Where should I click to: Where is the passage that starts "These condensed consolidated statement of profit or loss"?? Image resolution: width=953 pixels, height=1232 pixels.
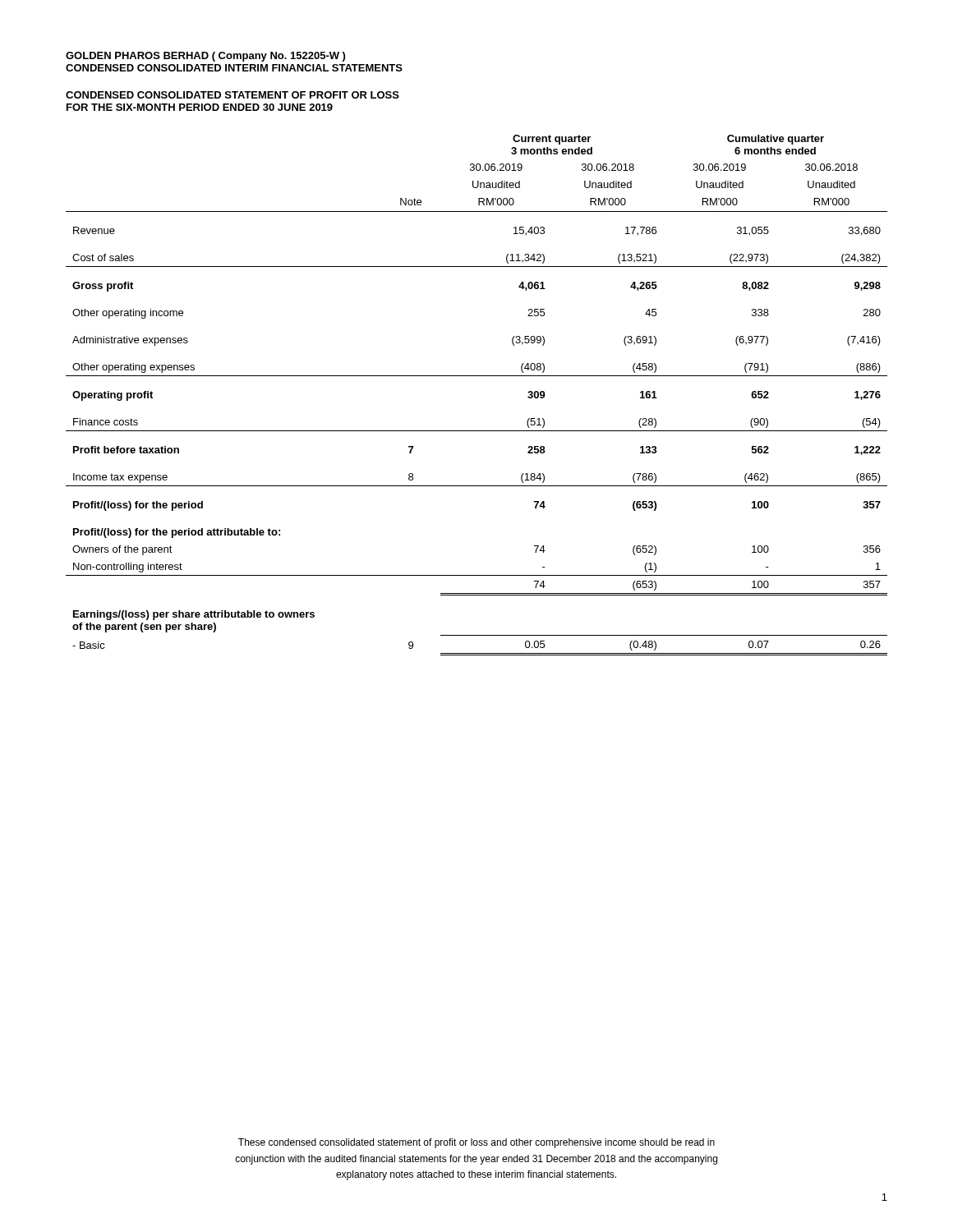[476, 1159]
